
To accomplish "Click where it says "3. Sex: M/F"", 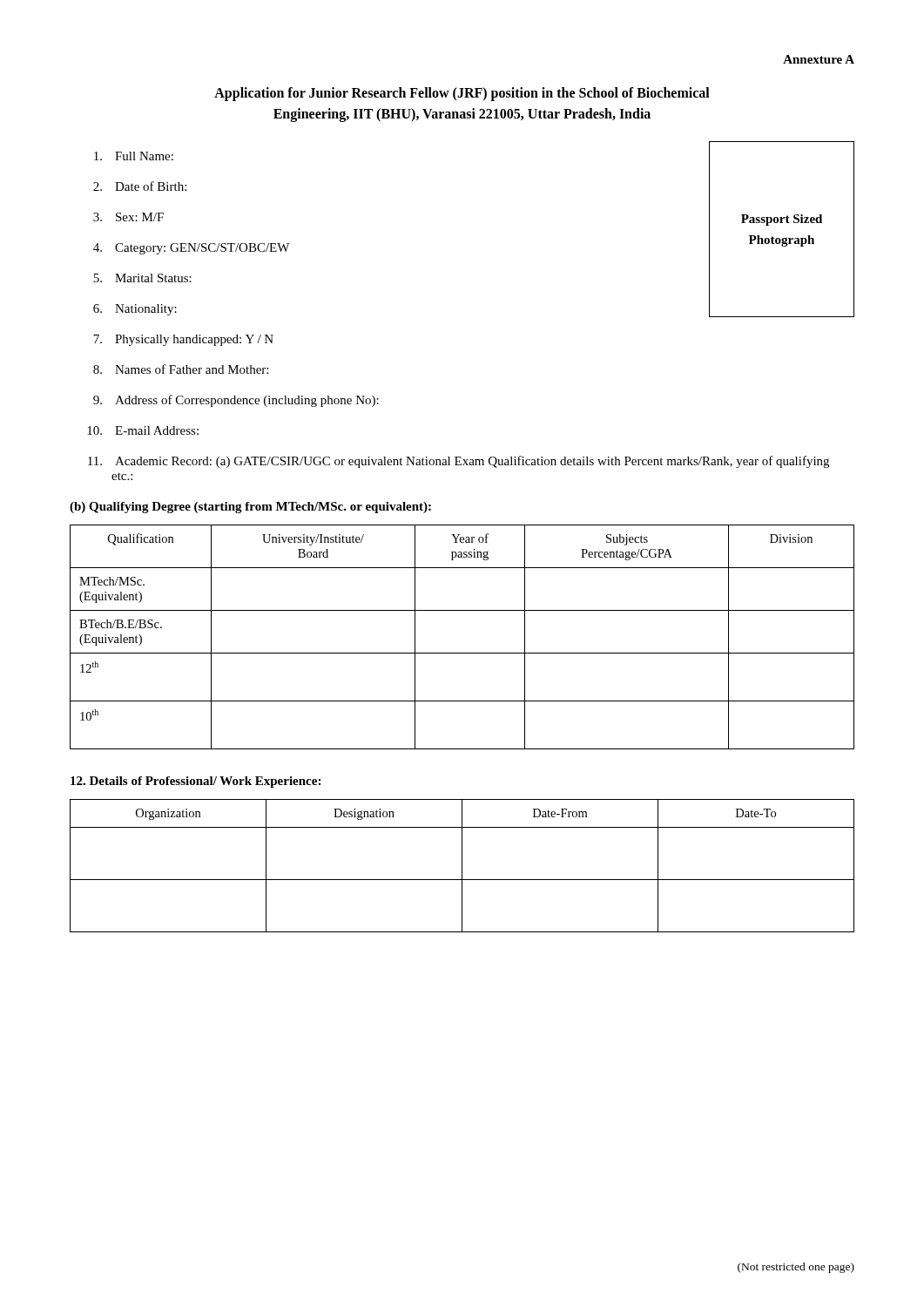I will pos(128,217).
